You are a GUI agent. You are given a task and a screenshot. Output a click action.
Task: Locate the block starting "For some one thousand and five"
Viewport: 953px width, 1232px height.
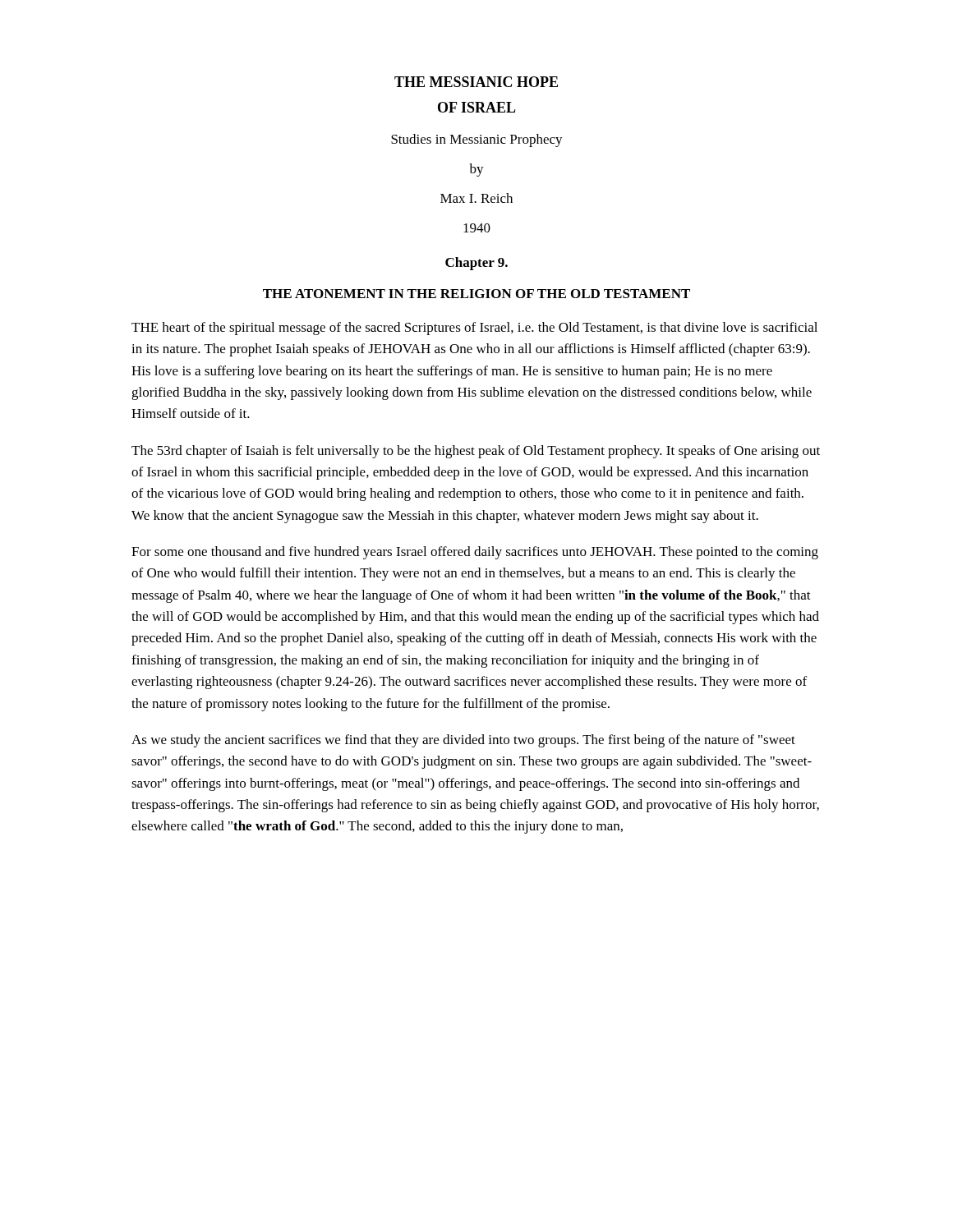[x=475, y=627]
